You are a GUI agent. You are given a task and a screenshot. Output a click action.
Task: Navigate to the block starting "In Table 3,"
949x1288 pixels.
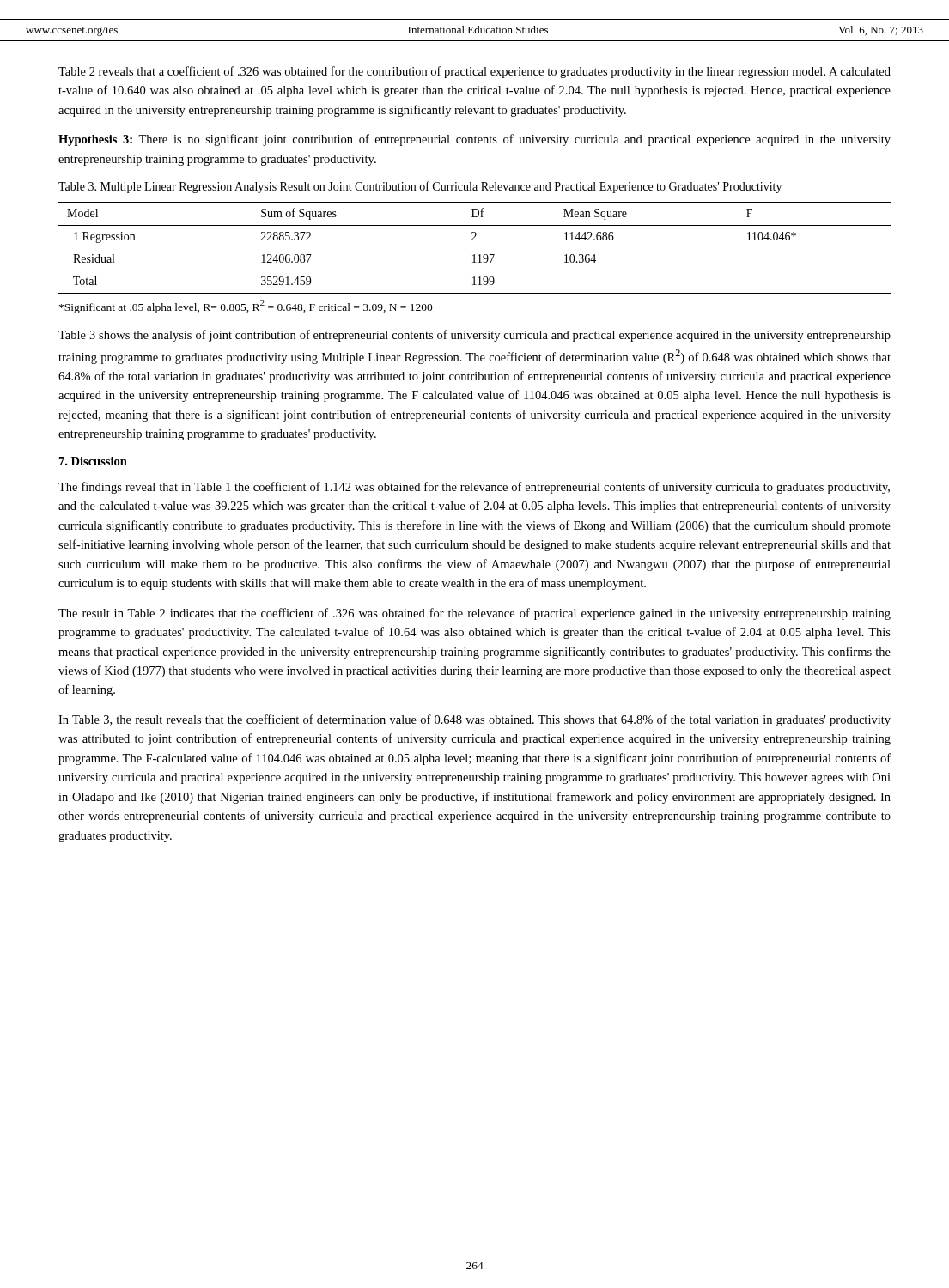pos(474,777)
